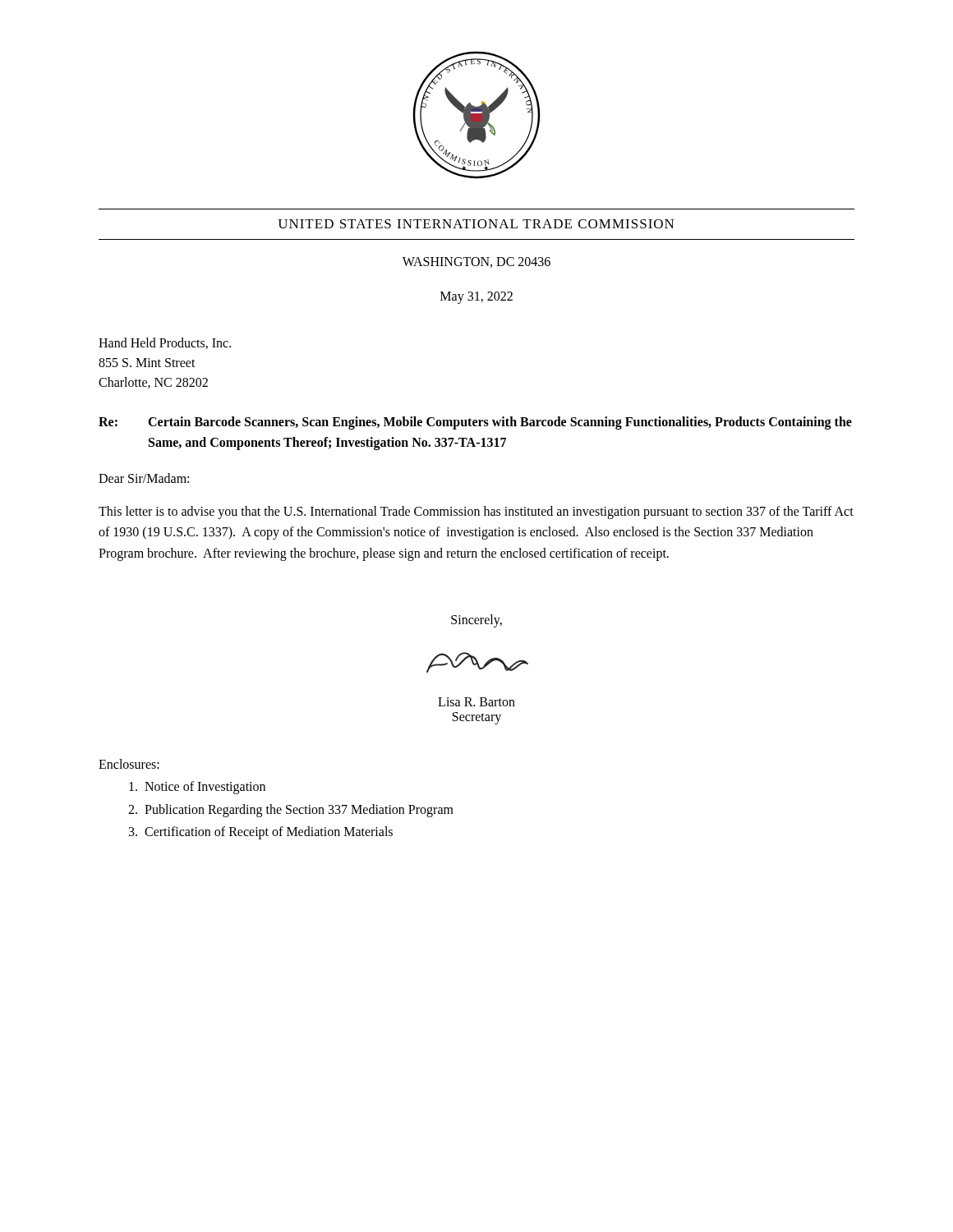Locate the region starting "This letter is to advise"
The height and width of the screenshot is (1232, 953).
(476, 532)
